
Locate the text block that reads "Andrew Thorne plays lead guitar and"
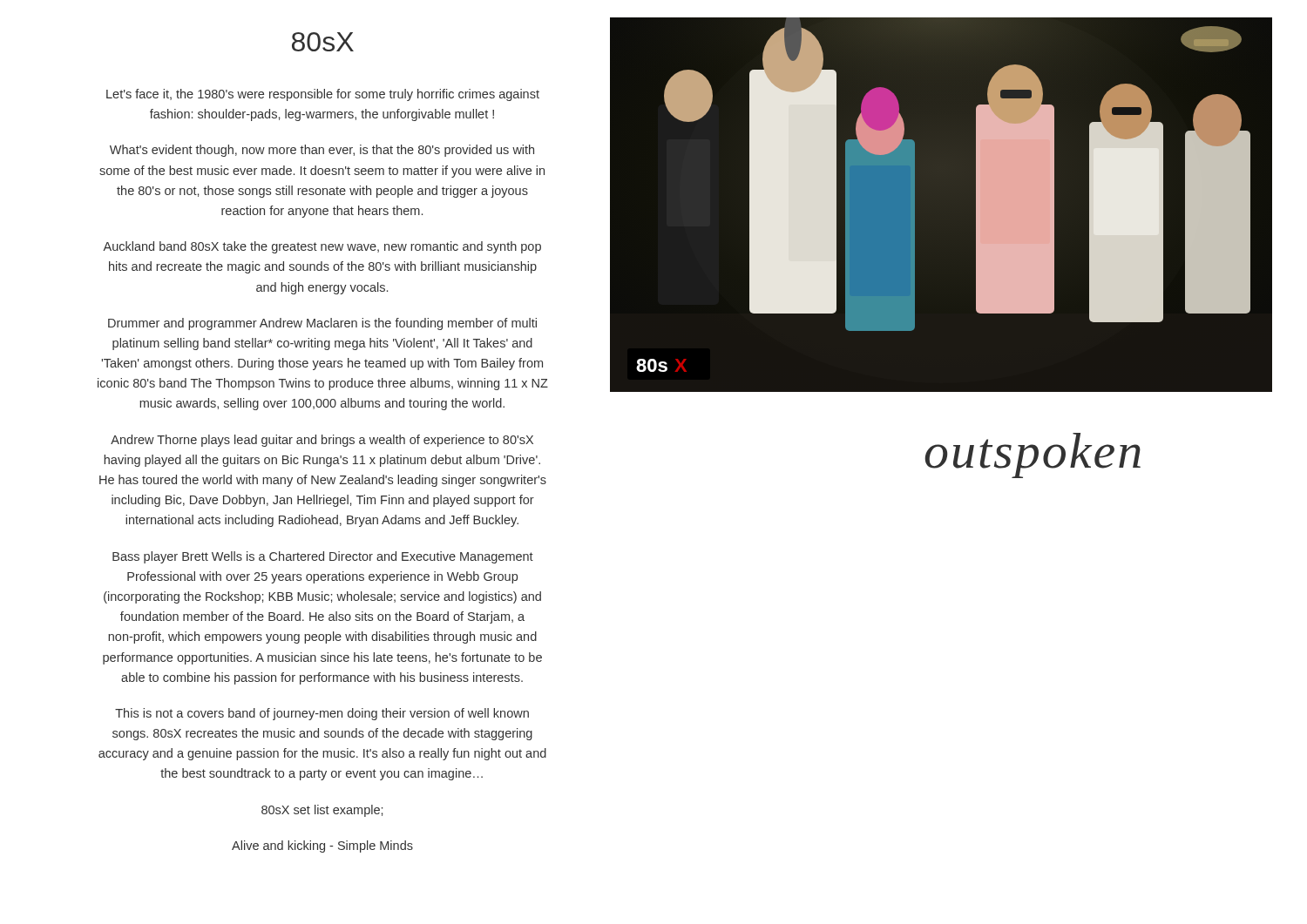tap(322, 480)
